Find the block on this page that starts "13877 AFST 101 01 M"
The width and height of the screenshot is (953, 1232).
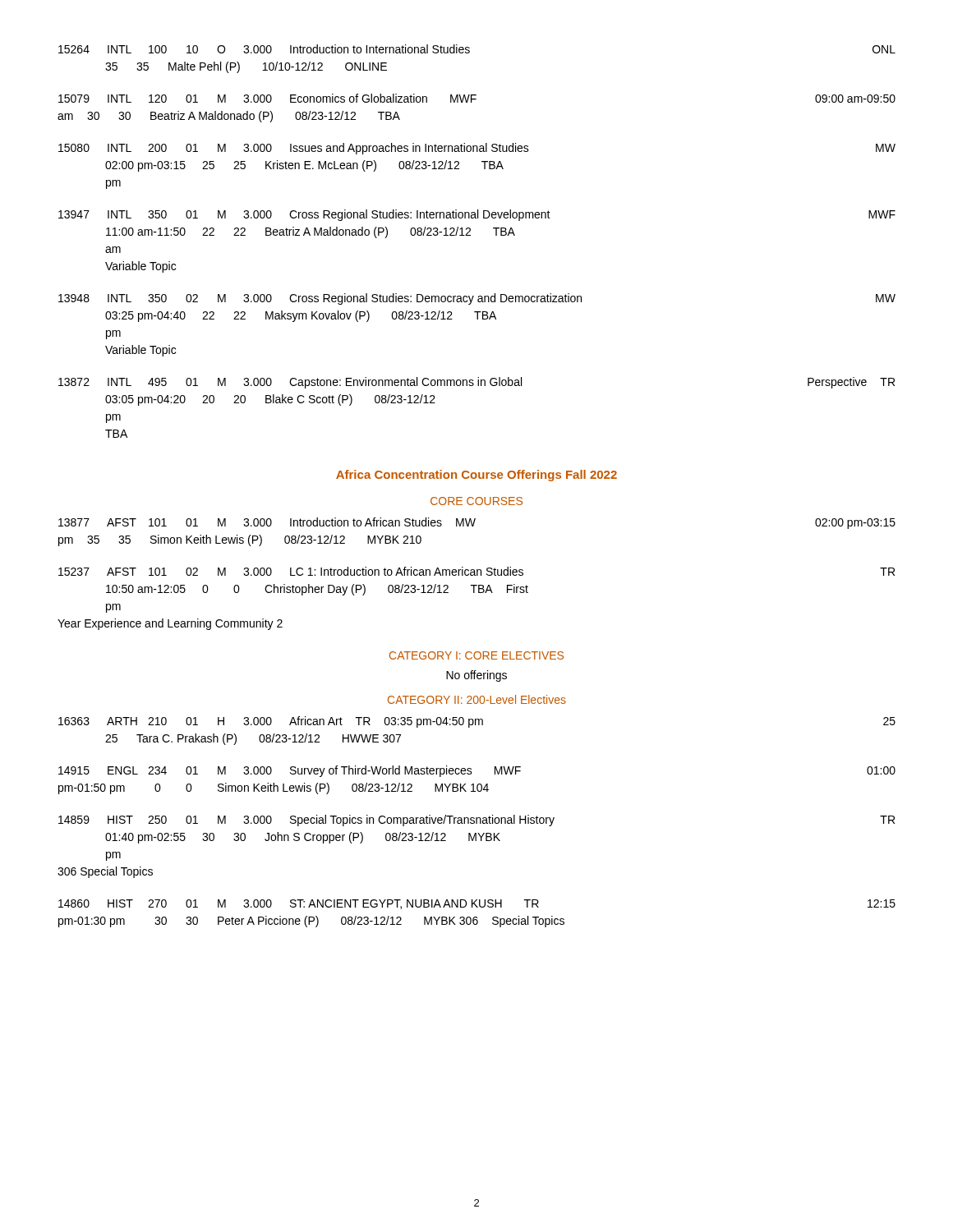476,531
